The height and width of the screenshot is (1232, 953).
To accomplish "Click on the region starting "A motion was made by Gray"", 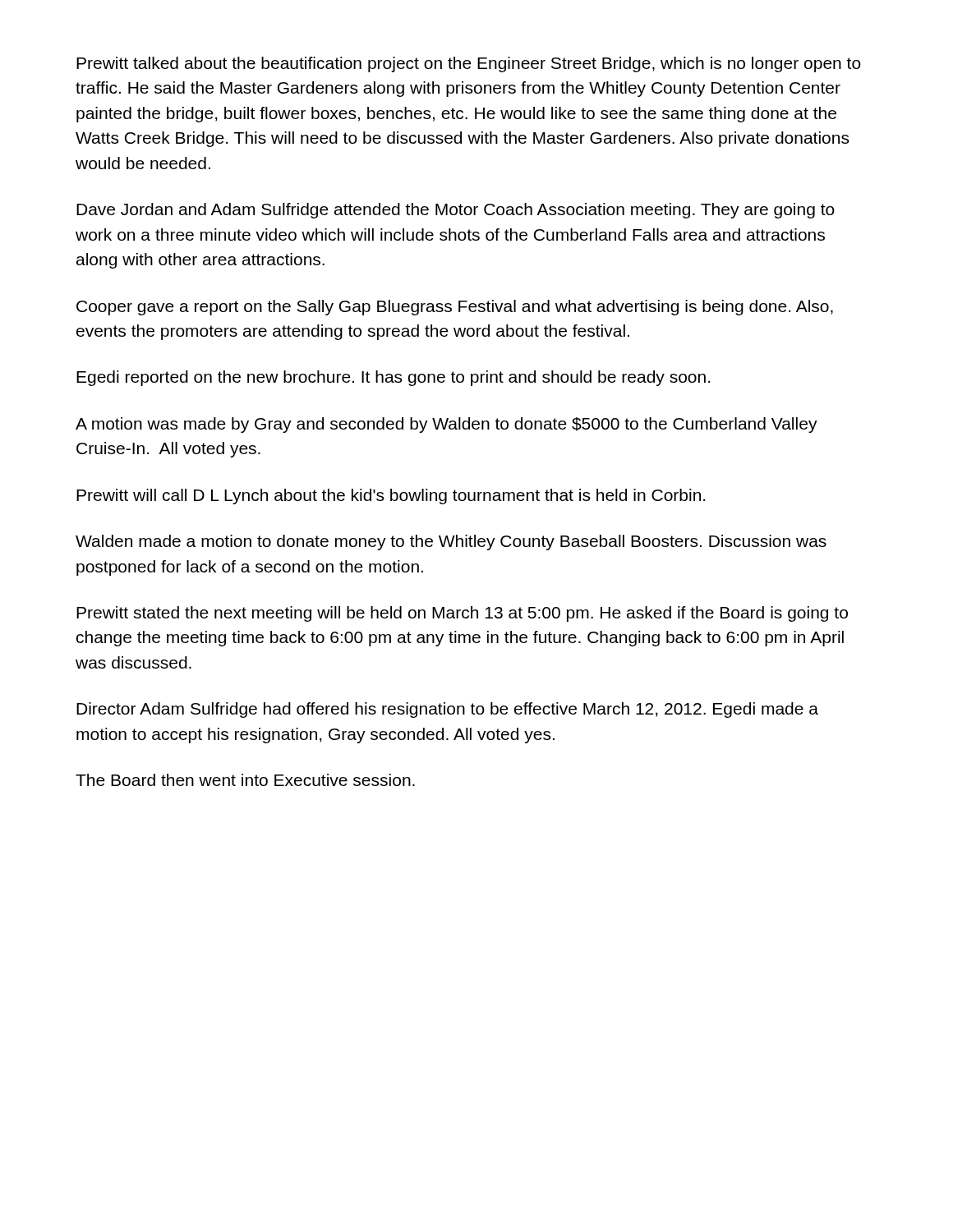I will pos(446,436).
